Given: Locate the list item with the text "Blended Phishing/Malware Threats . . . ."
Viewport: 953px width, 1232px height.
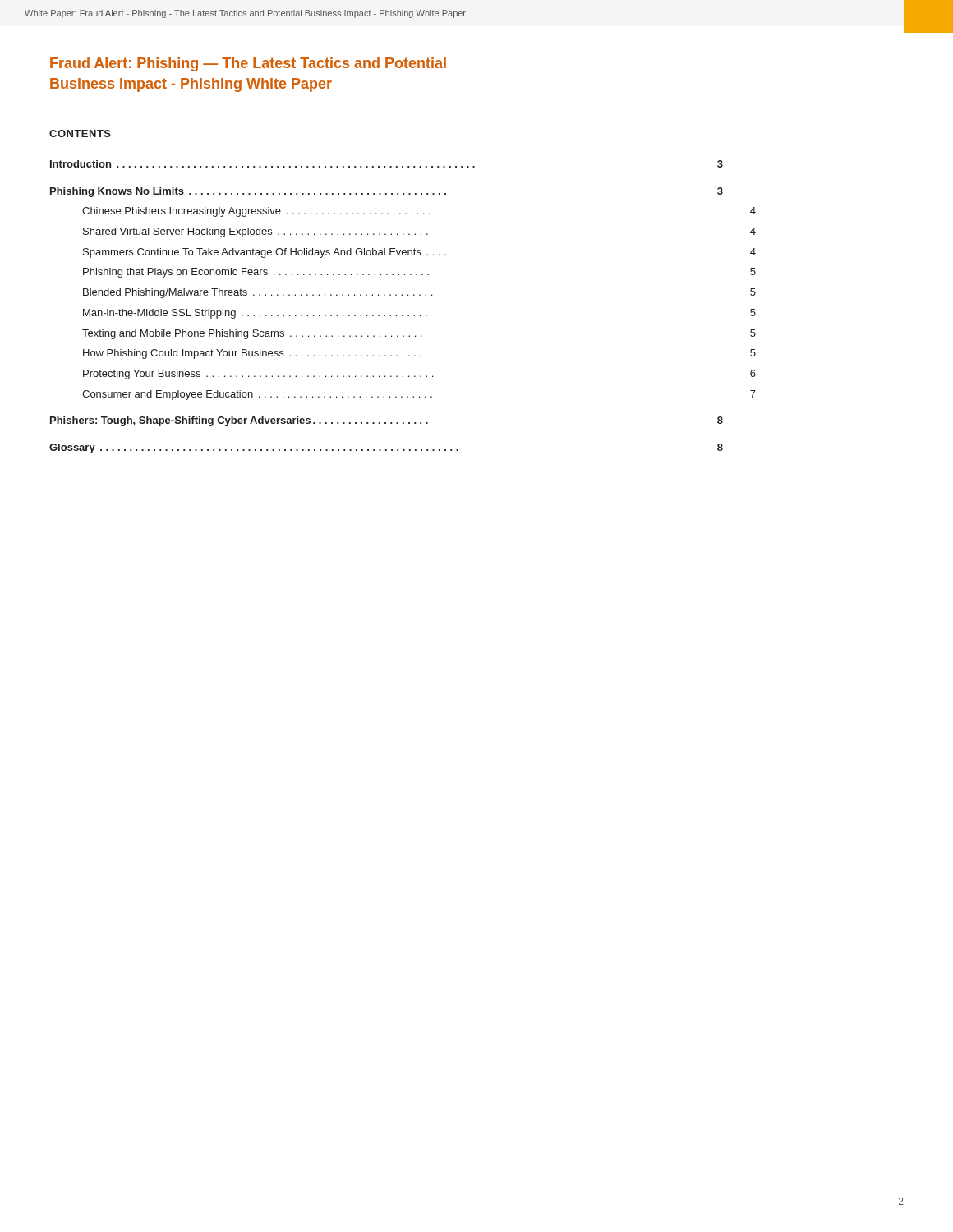Looking at the screenshot, I should [x=419, y=293].
